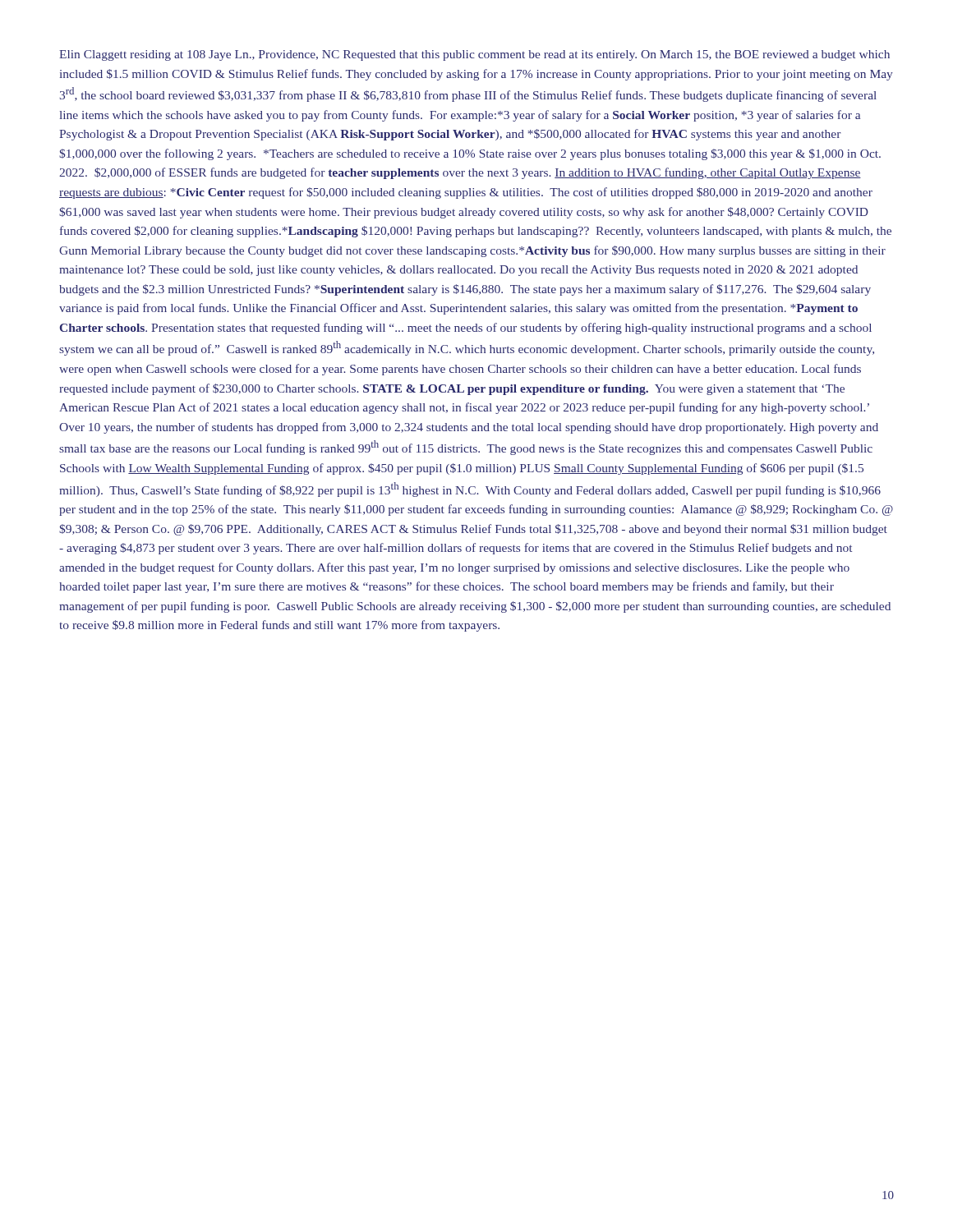Select the block starting "Elin Claggett residing"

point(476,339)
